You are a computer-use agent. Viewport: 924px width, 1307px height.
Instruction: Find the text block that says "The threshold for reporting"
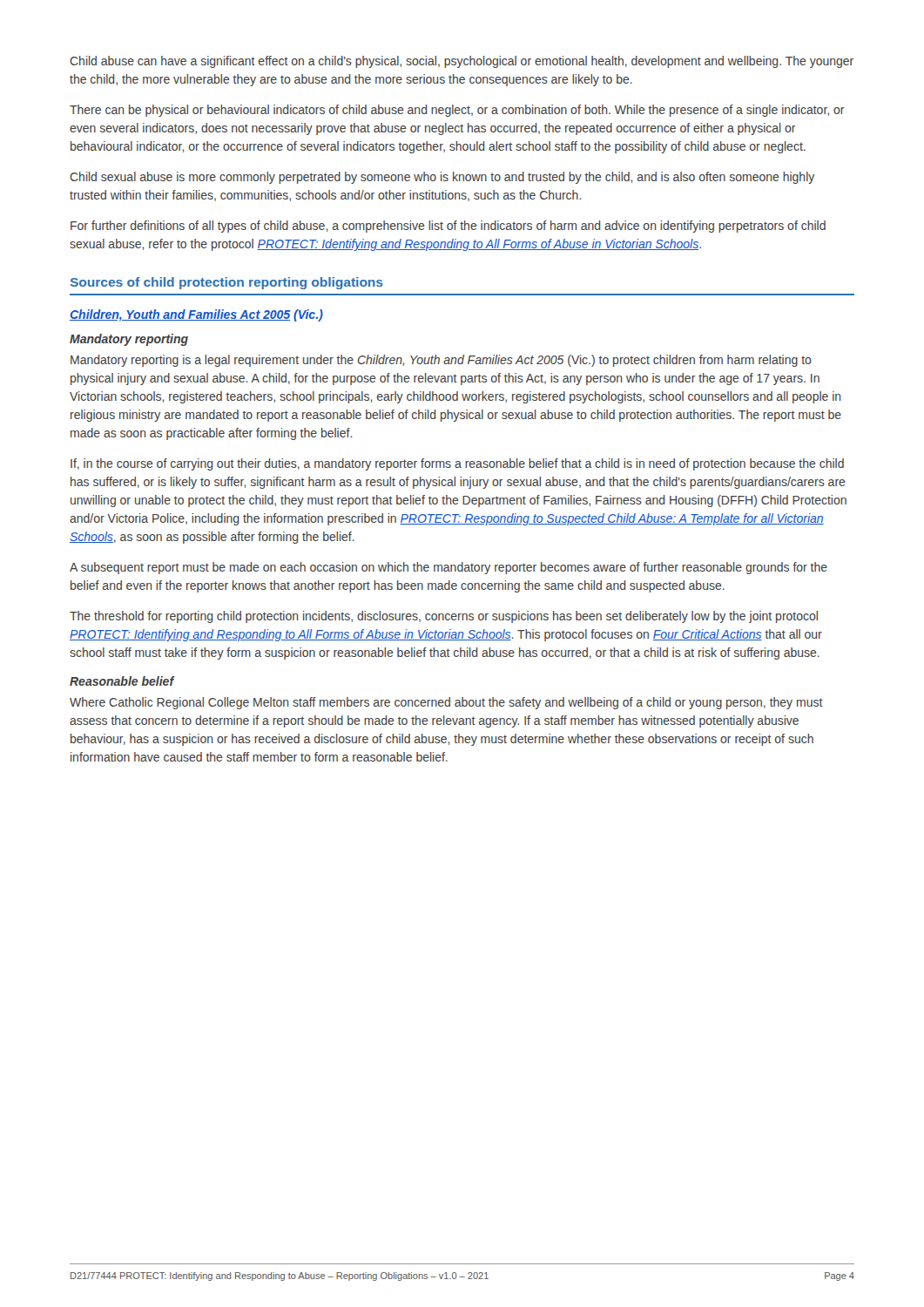[462, 635]
